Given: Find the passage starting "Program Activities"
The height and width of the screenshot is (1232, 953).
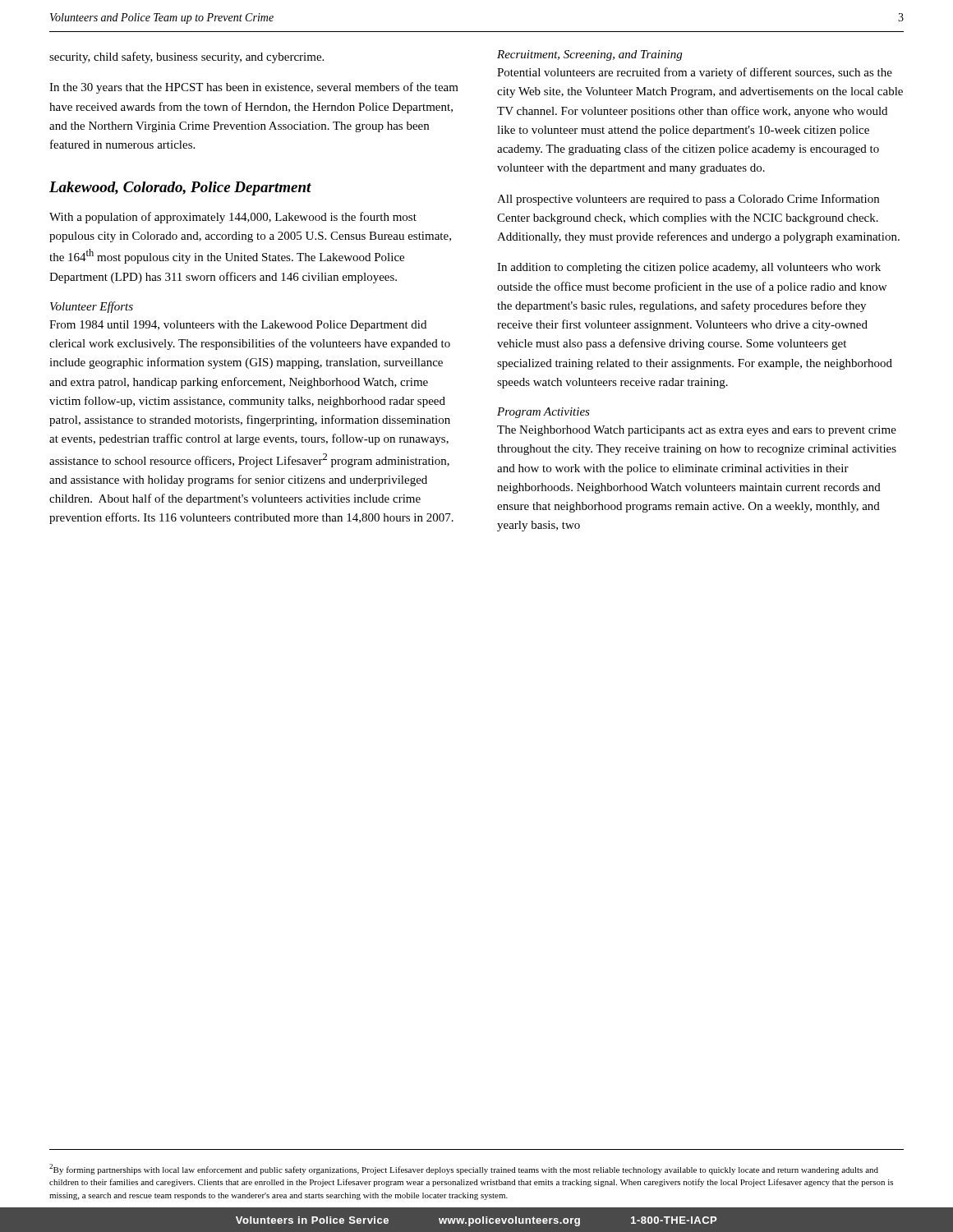Looking at the screenshot, I should [543, 411].
